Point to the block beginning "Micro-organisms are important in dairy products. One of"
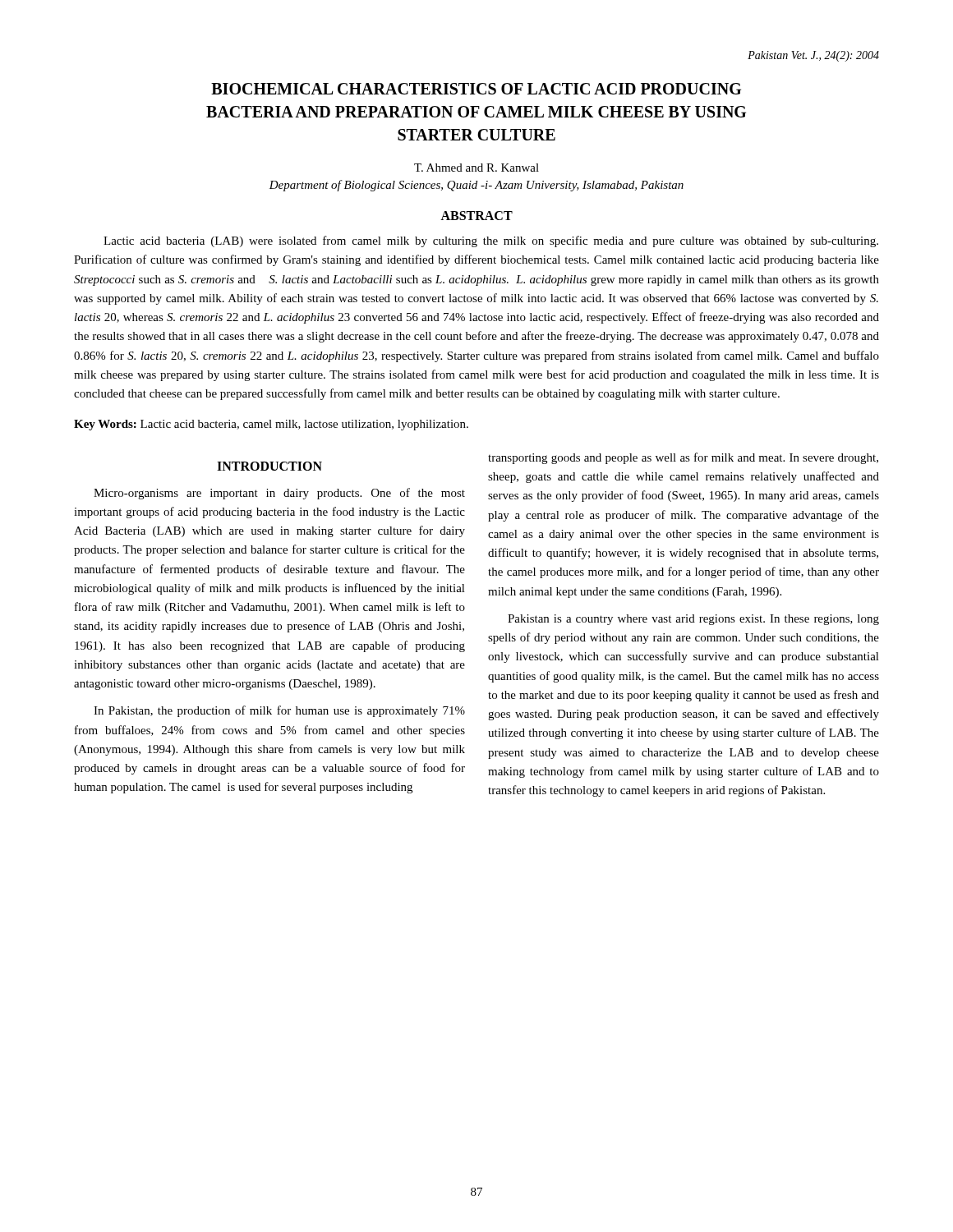This screenshot has width=953, height=1232. point(269,640)
